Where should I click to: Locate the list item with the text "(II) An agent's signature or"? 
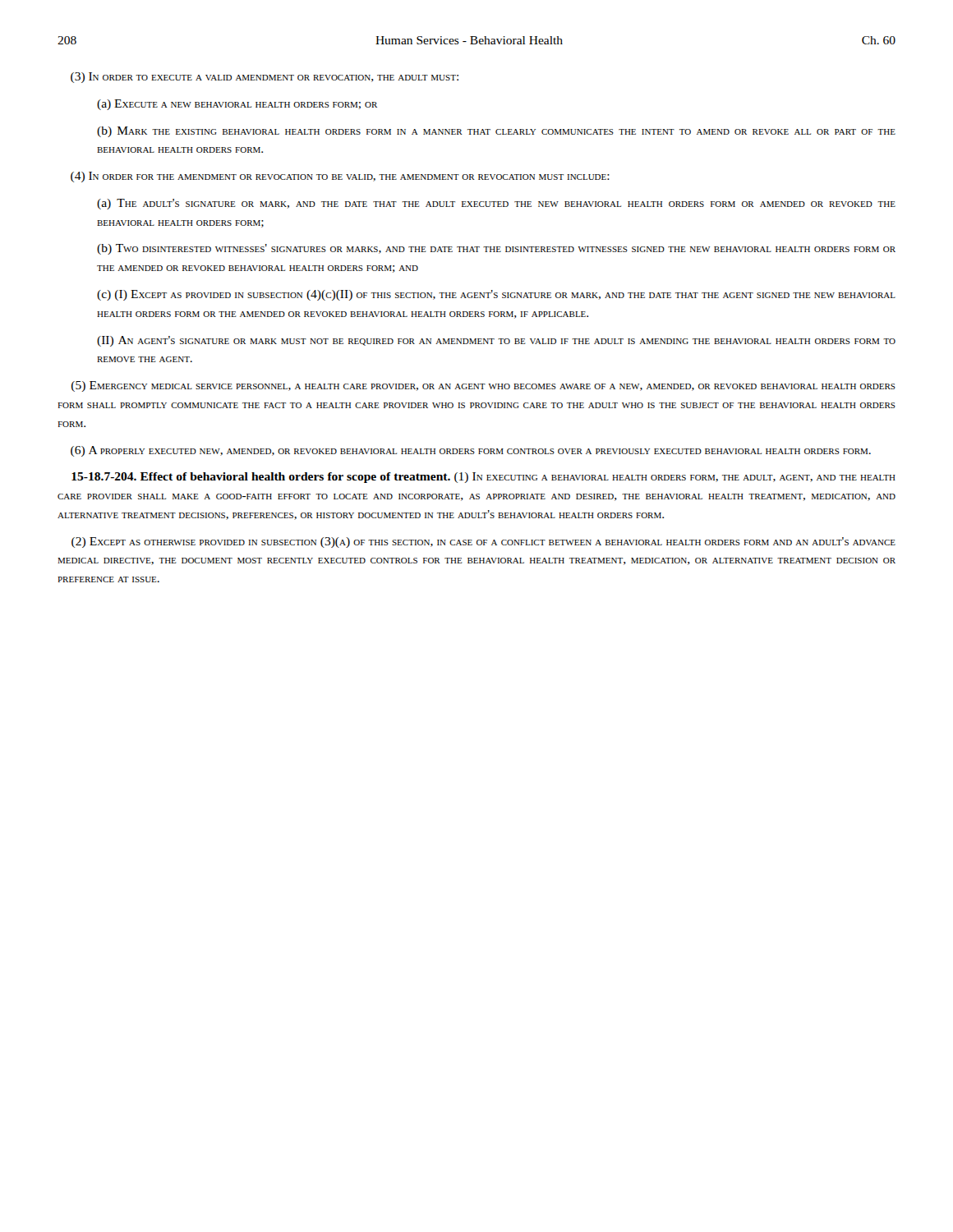click(x=496, y=349)
